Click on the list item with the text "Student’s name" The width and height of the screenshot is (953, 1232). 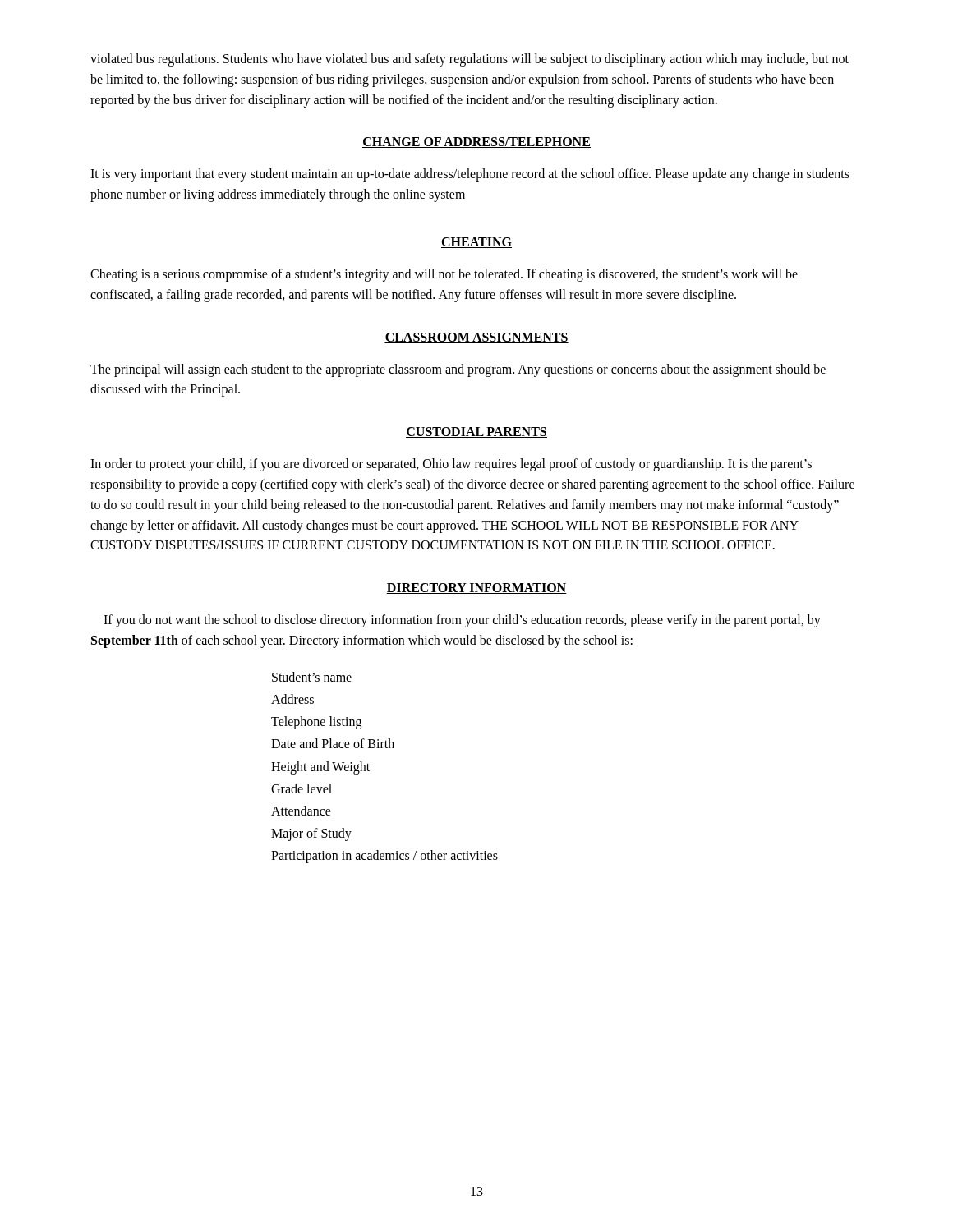tap(311, 677)
